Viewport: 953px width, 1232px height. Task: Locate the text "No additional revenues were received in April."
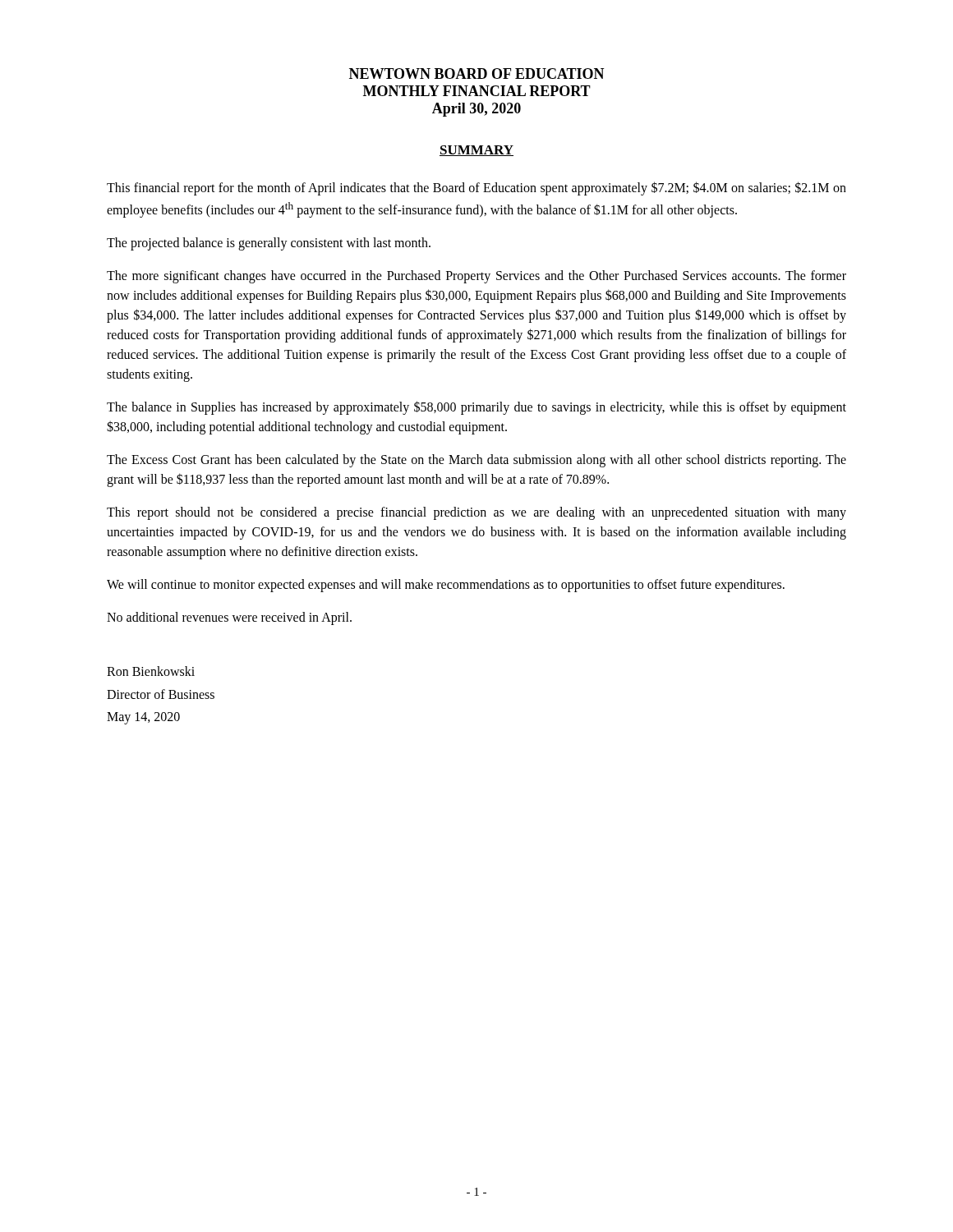click(x=230, y=618)
